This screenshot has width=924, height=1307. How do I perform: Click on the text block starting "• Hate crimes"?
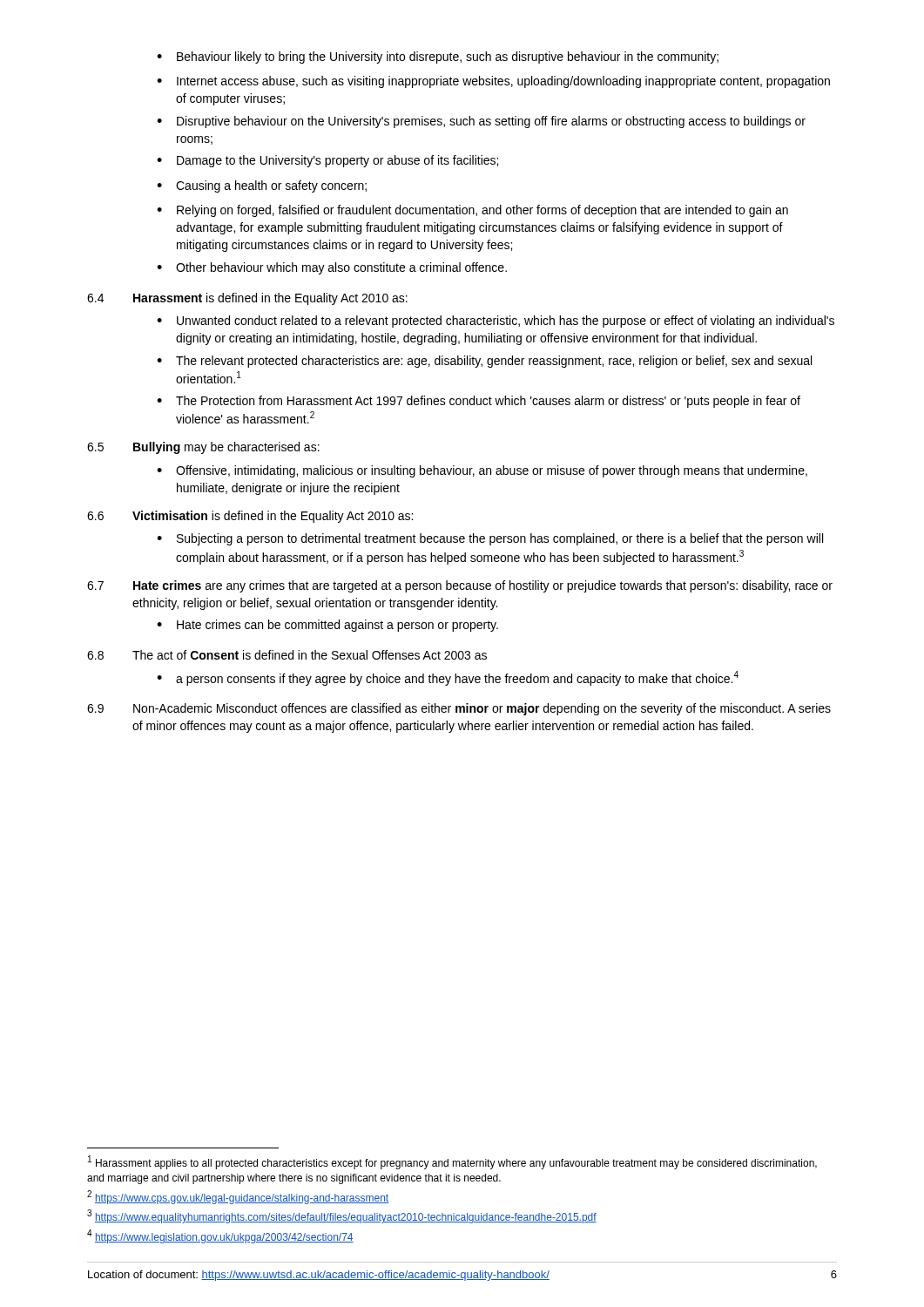497,626
